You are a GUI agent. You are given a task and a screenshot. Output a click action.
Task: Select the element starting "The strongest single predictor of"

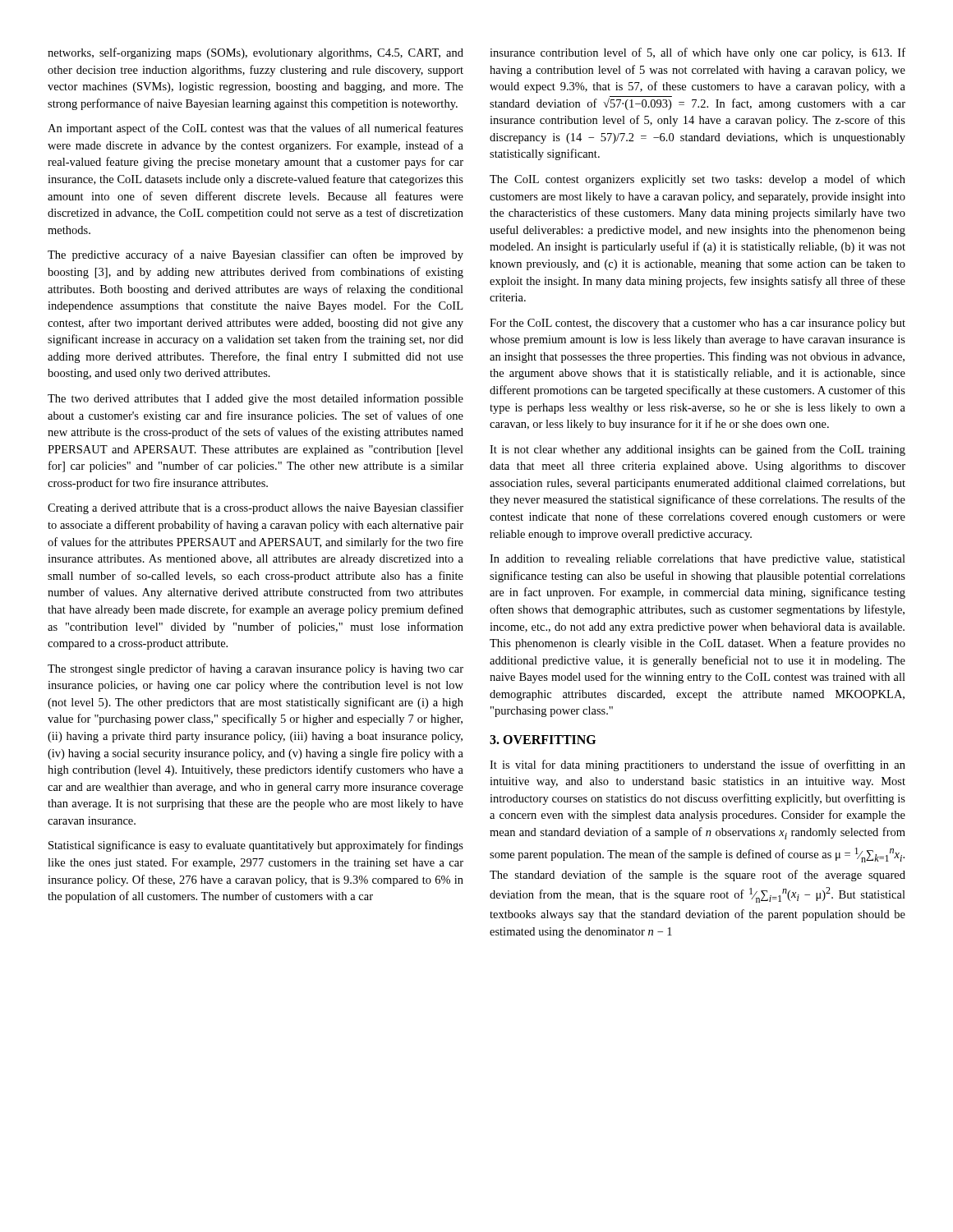coord(255,745)
